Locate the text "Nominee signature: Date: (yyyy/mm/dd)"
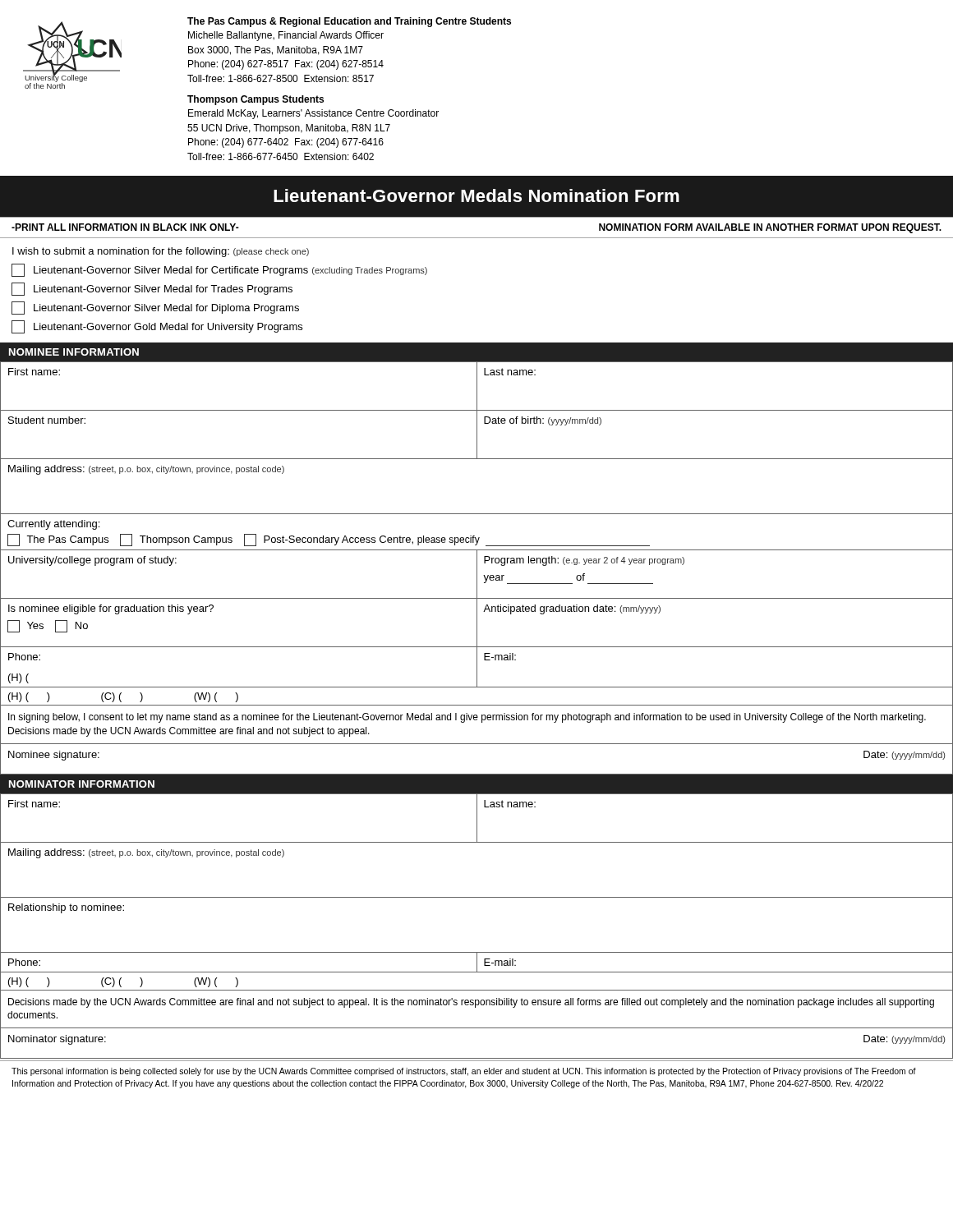This screenshot has height=1232, width=953. tap(476, 754)
